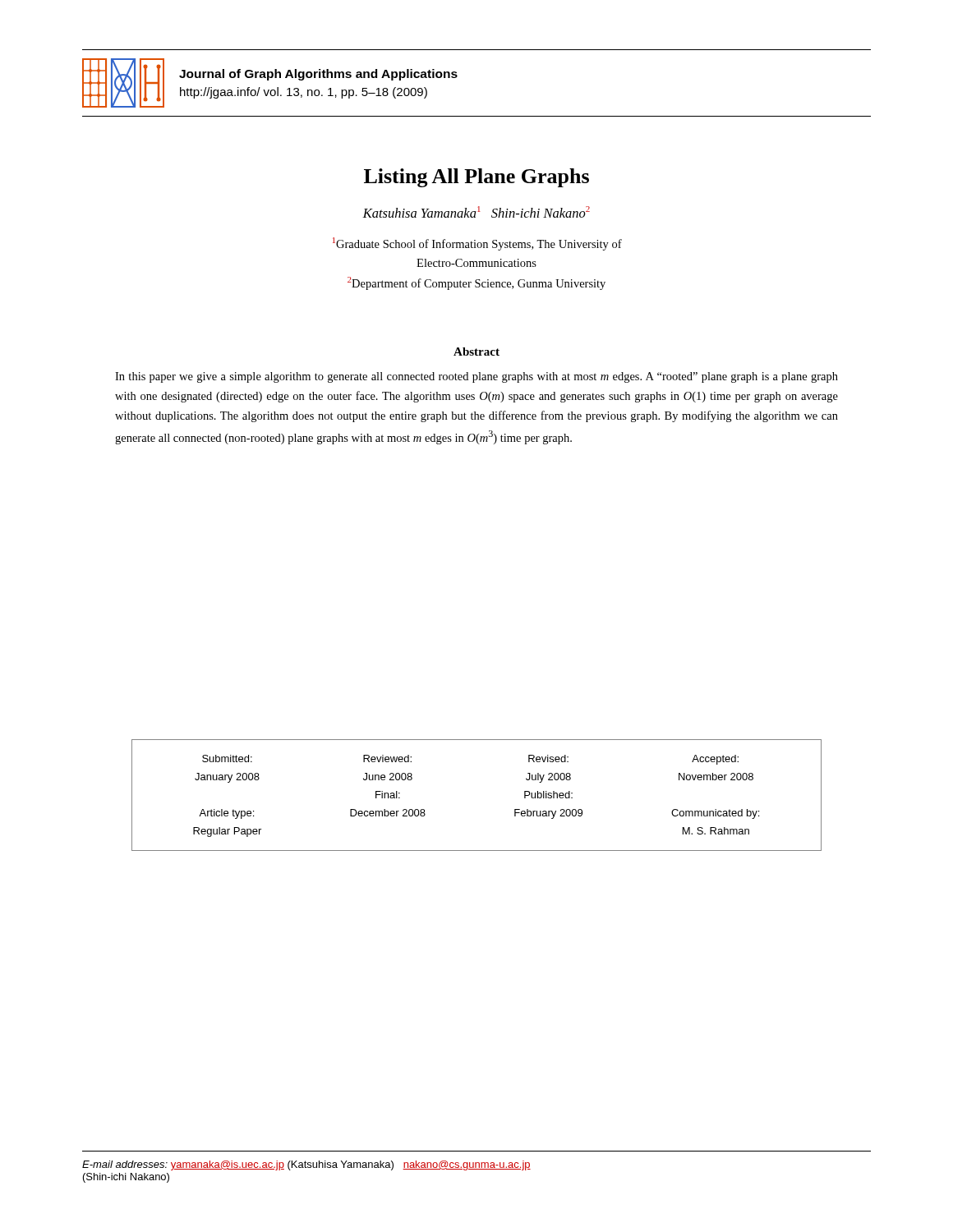Point to the block beginning "In this paper we"
This screenshot has width=953, height=1232.
coord(476,407)
